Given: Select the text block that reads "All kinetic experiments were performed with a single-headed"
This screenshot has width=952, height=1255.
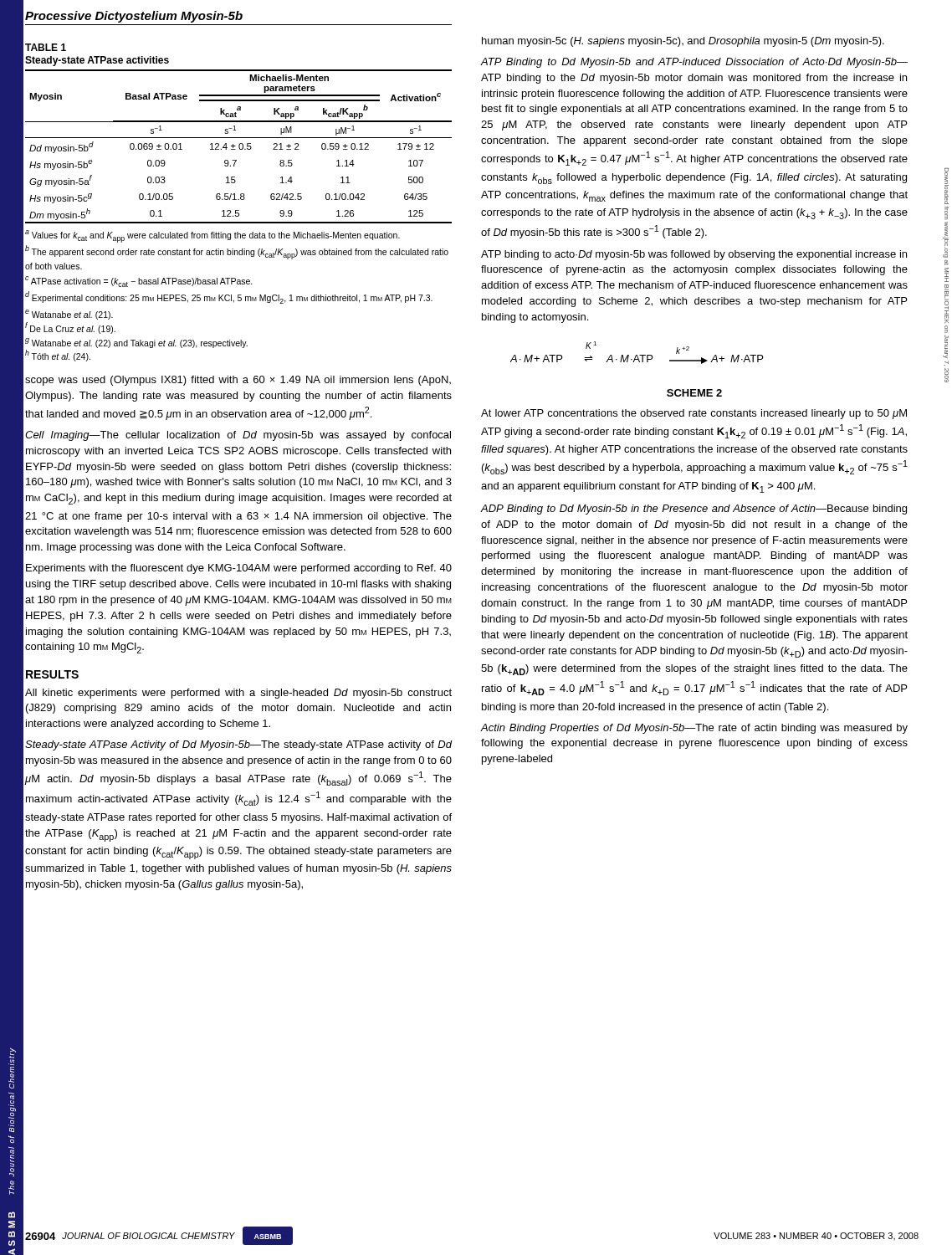Looking at the screenshot, I should [238, 708].
